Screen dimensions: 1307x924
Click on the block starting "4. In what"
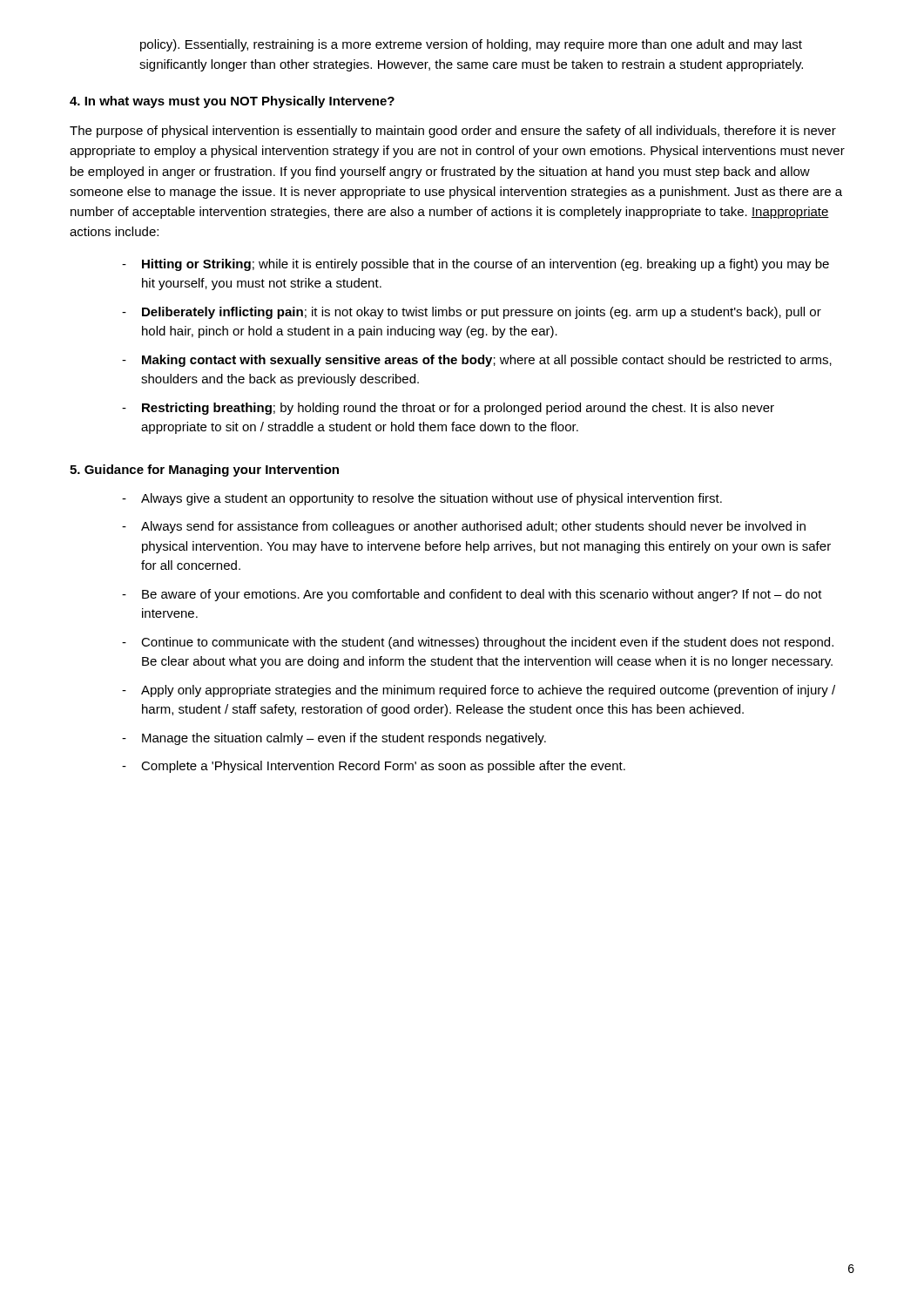coord(232,101)
